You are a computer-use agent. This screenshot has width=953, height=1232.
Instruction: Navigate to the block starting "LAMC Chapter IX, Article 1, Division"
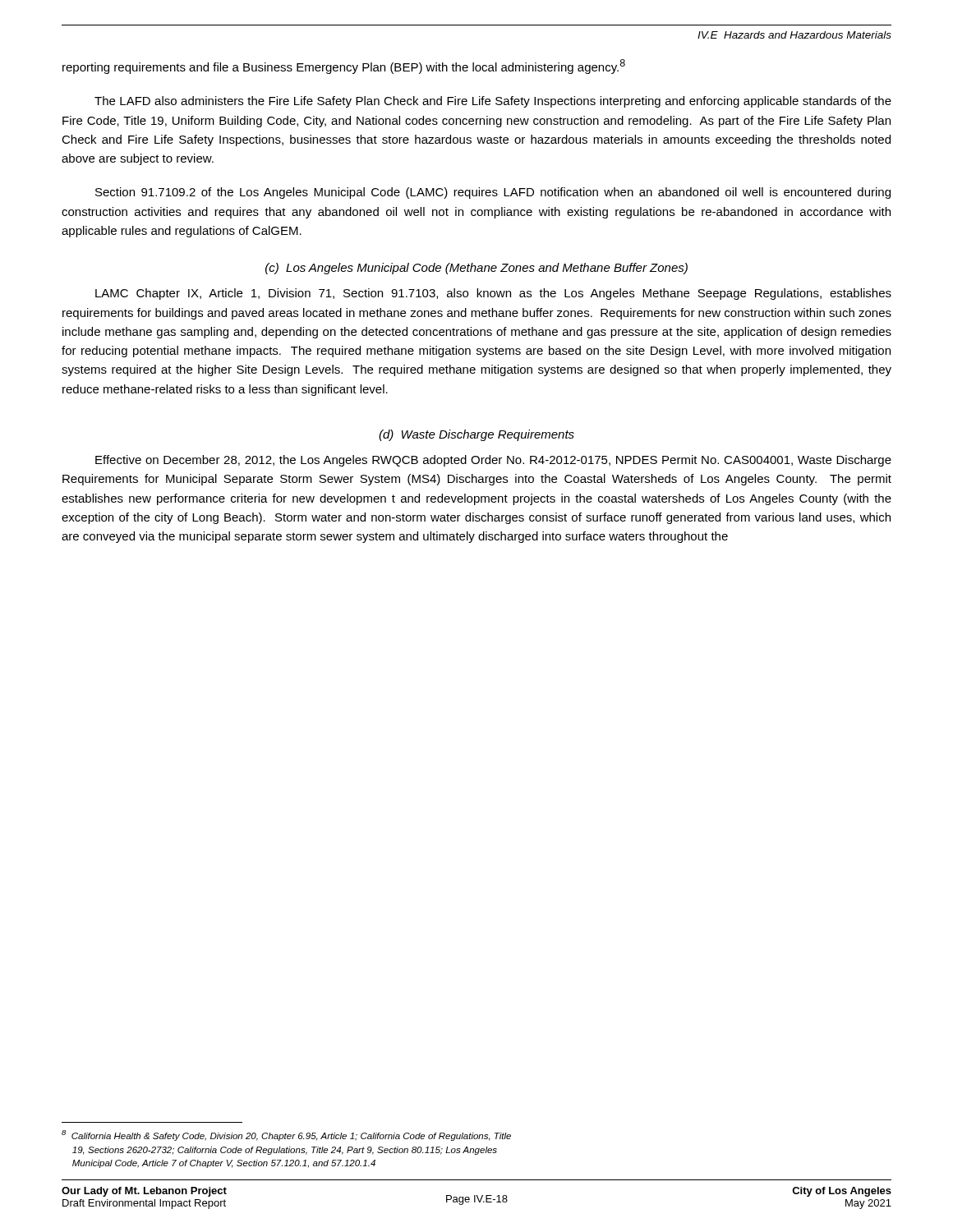[476, 341]
